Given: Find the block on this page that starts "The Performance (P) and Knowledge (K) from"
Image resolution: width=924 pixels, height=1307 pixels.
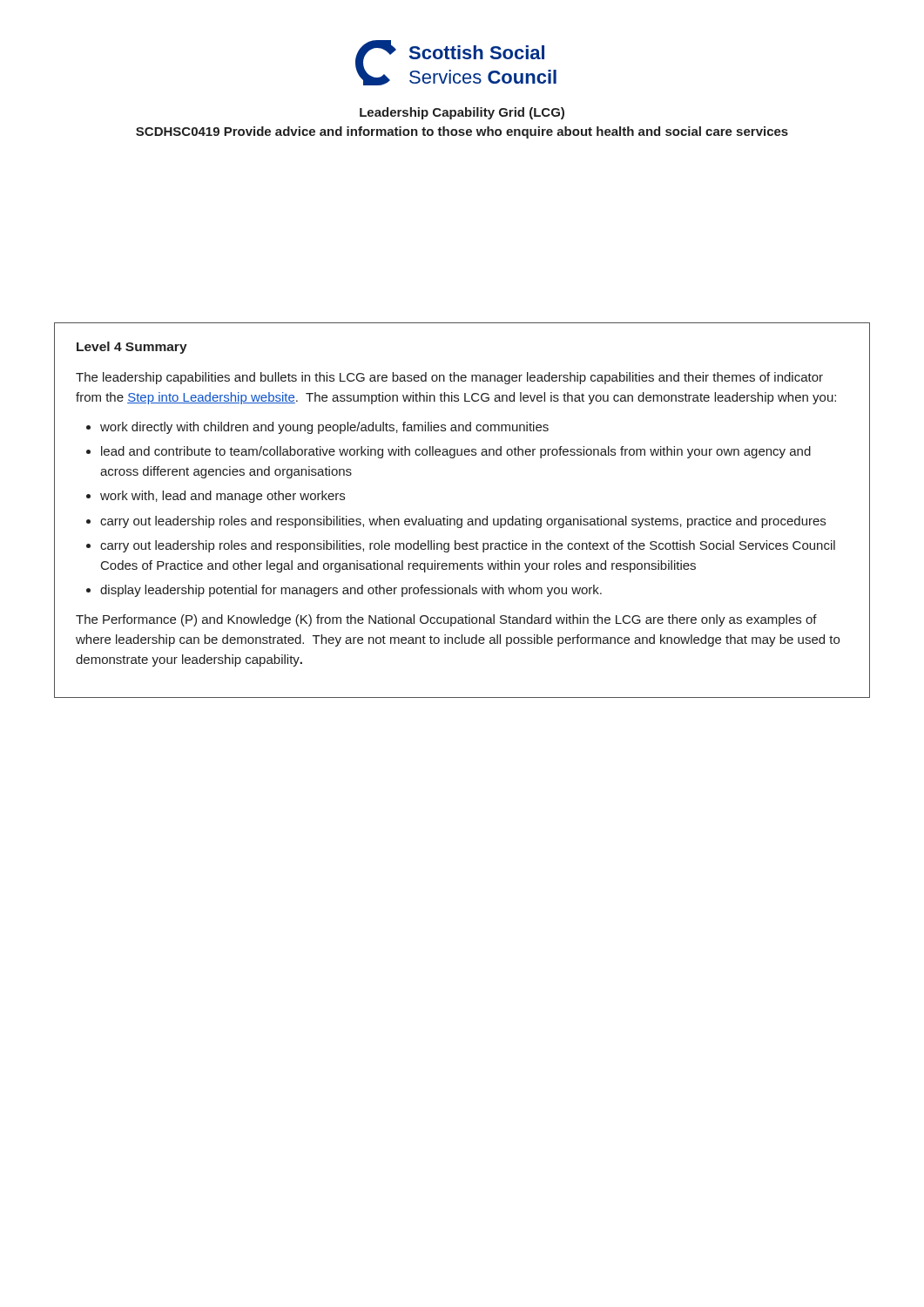Looking at the screenshot, I should 462,639.
